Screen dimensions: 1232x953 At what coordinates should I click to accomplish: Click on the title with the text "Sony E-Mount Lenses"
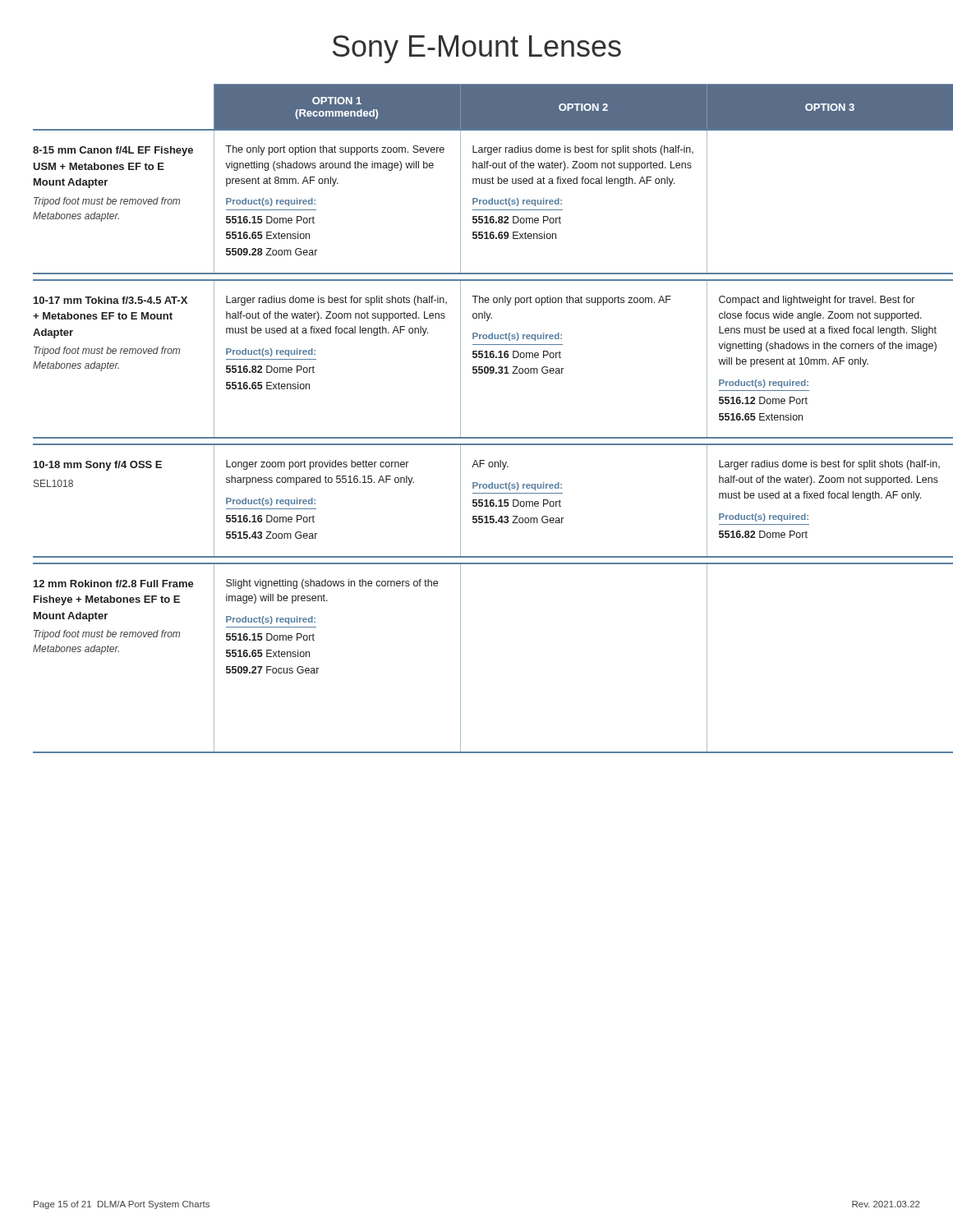click(x=476, y=47)
